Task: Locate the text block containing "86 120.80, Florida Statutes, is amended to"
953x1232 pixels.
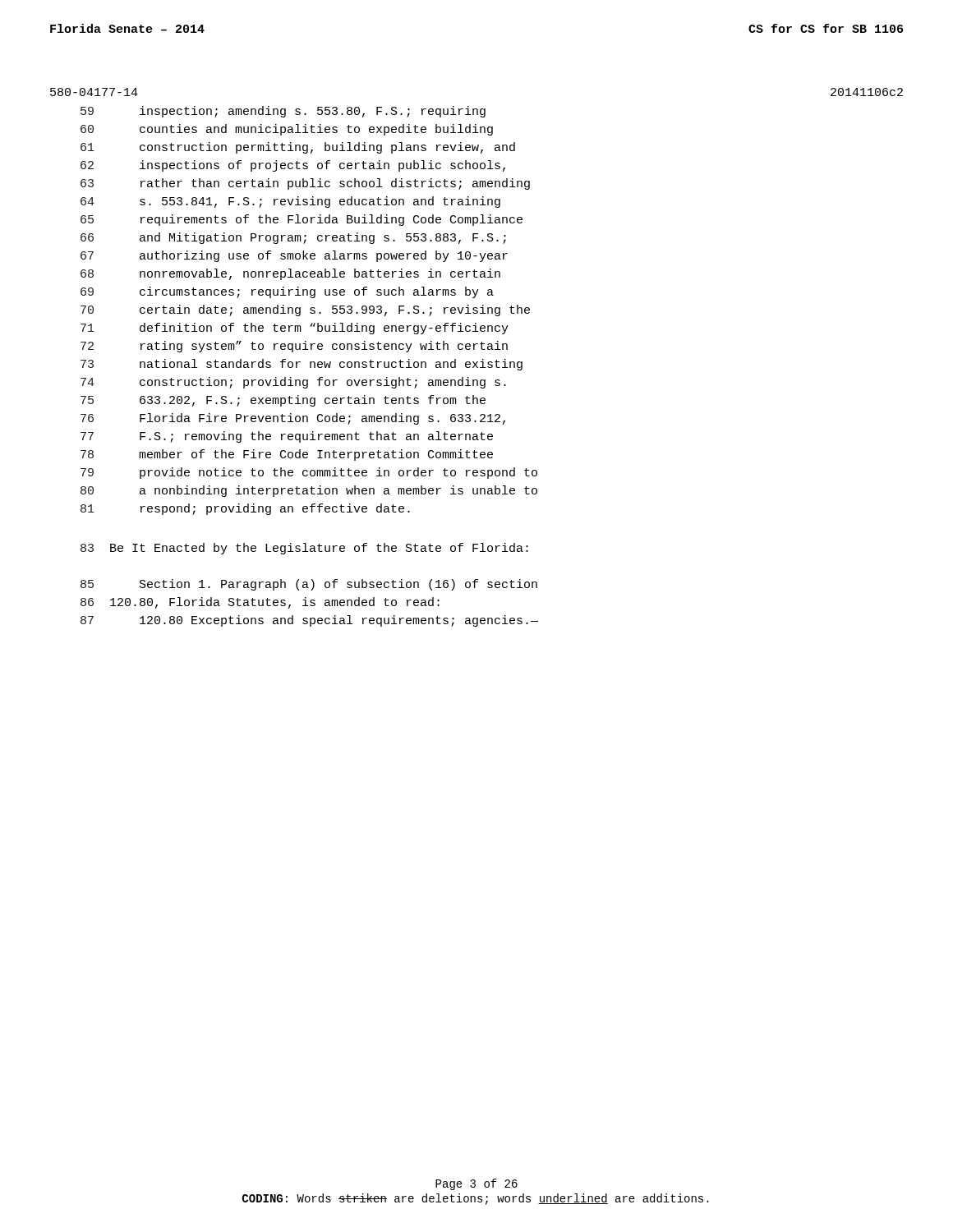Action: pos(260,603)
